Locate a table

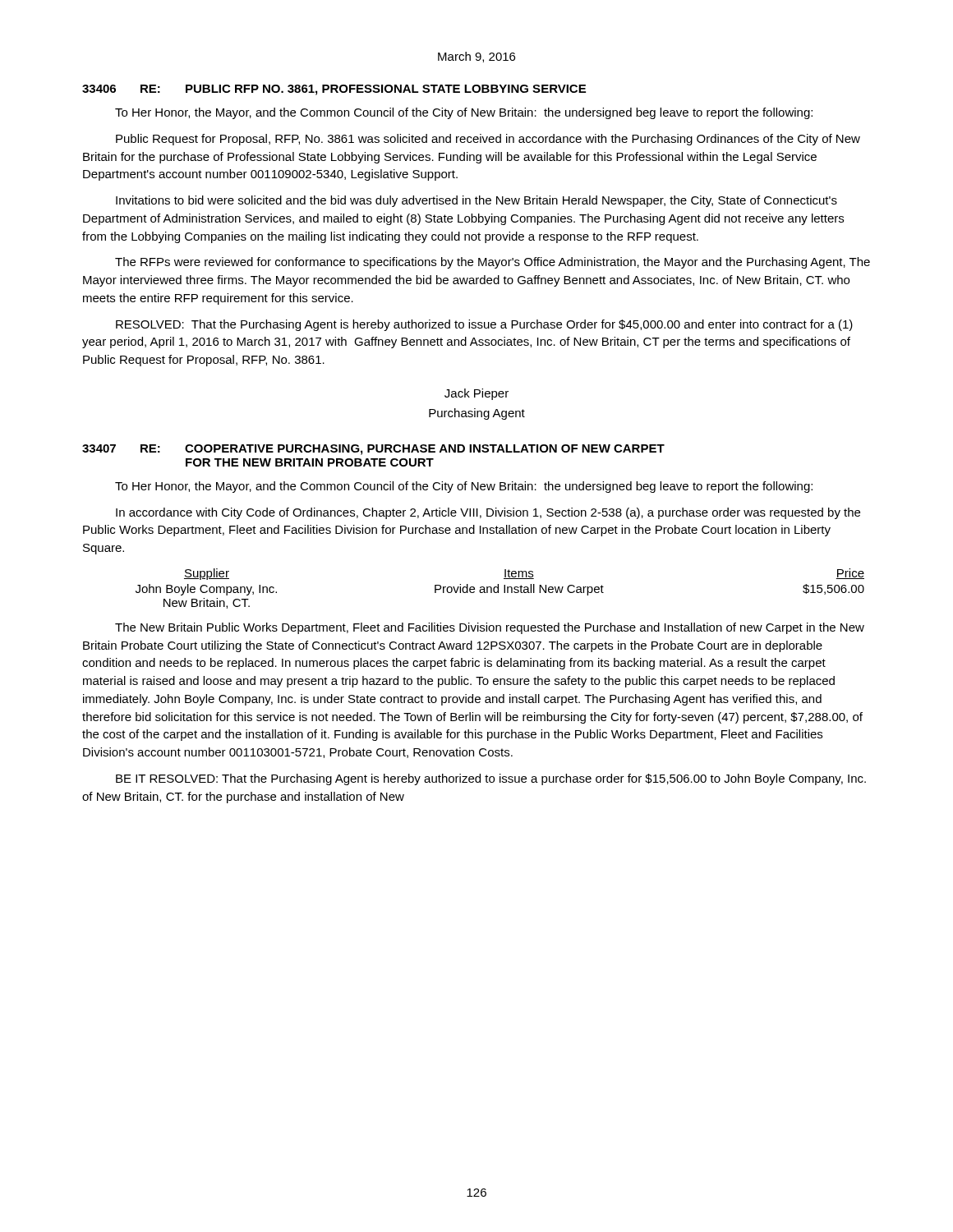coord(476,587)
